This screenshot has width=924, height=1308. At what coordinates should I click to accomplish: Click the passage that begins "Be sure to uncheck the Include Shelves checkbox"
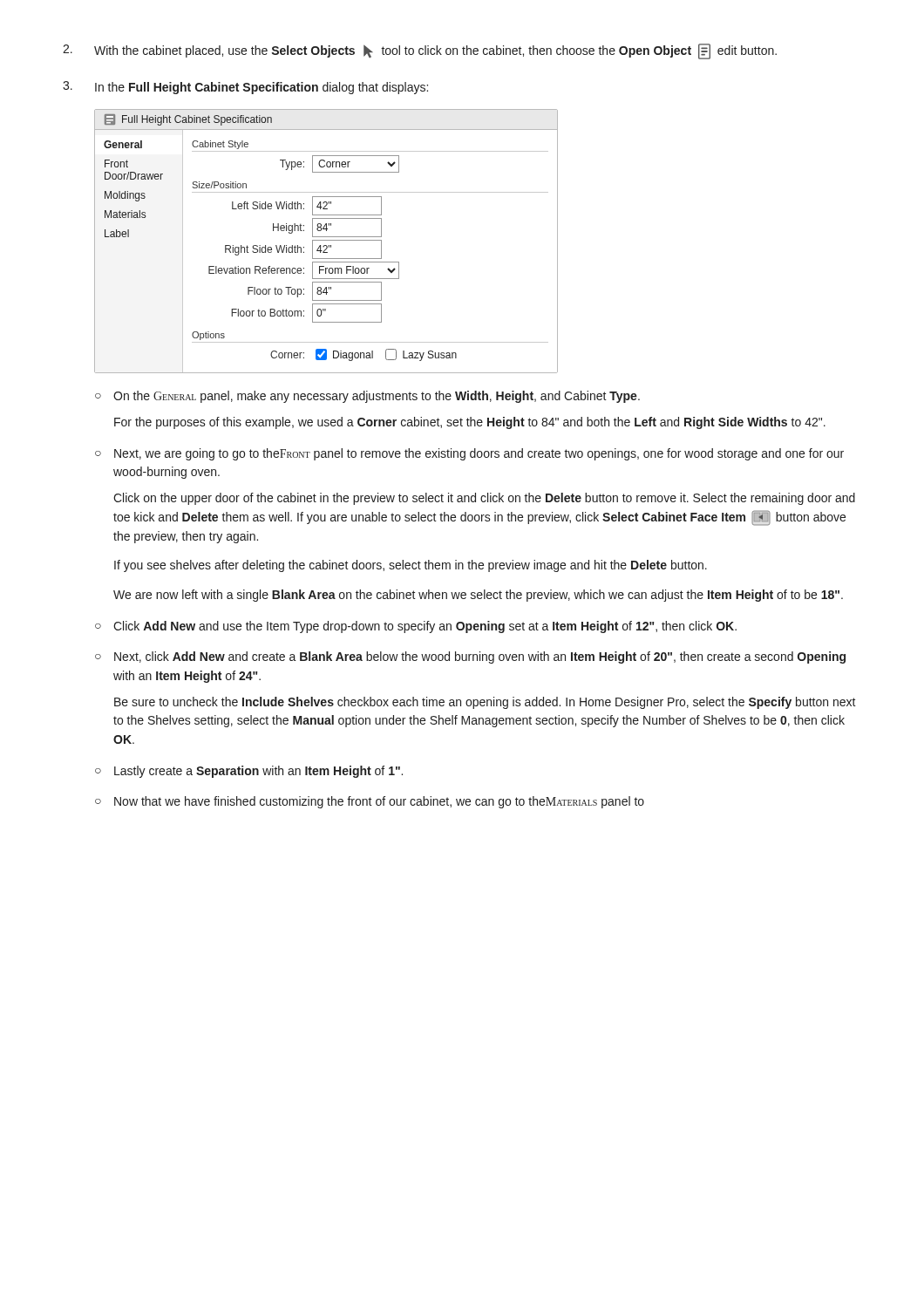(x=484, y=721)
